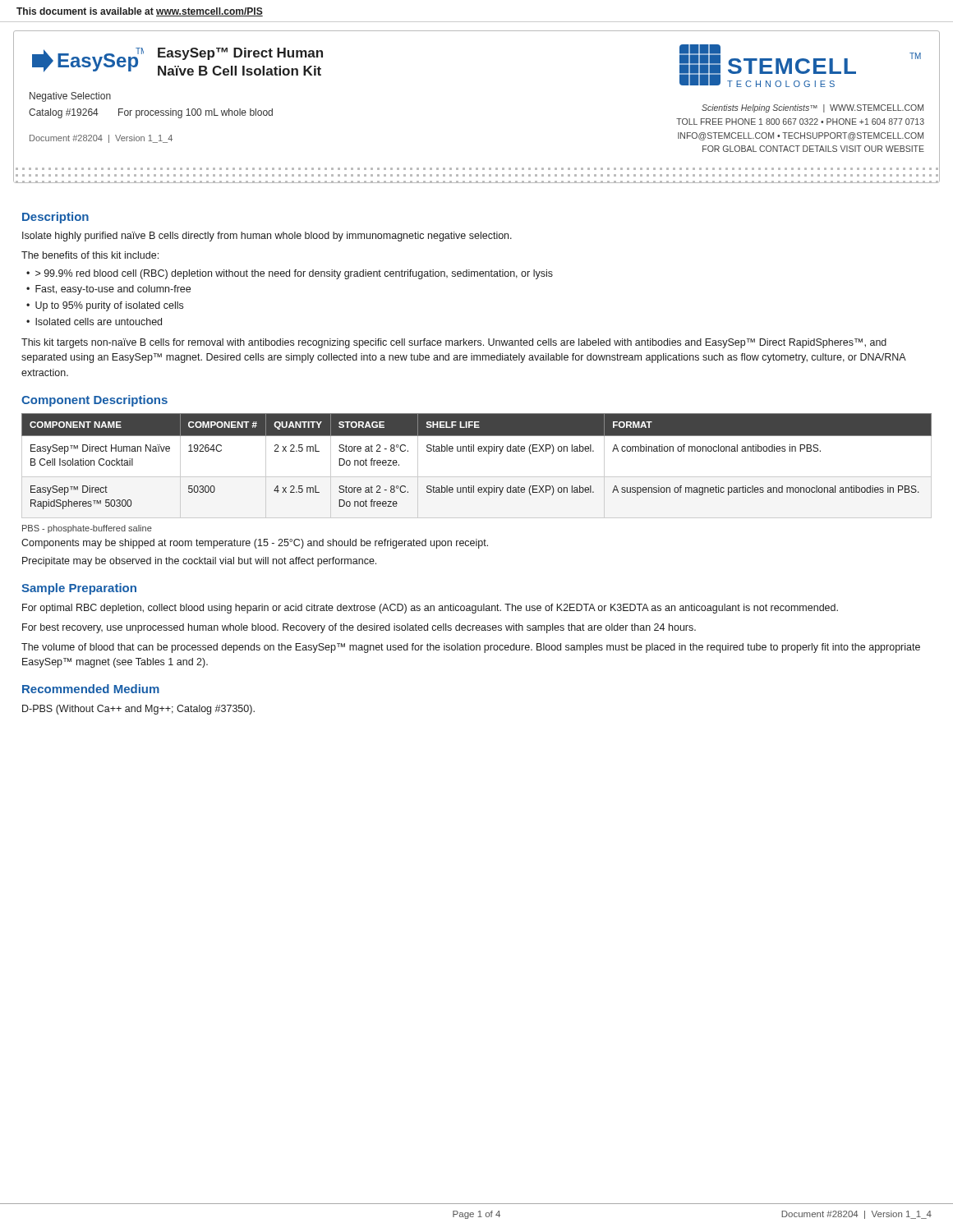
Task: Click on the text that says "D-PBS (Without Ca++ and Mg++; Catalog #37350)."
Action: (x=138, y=709)
